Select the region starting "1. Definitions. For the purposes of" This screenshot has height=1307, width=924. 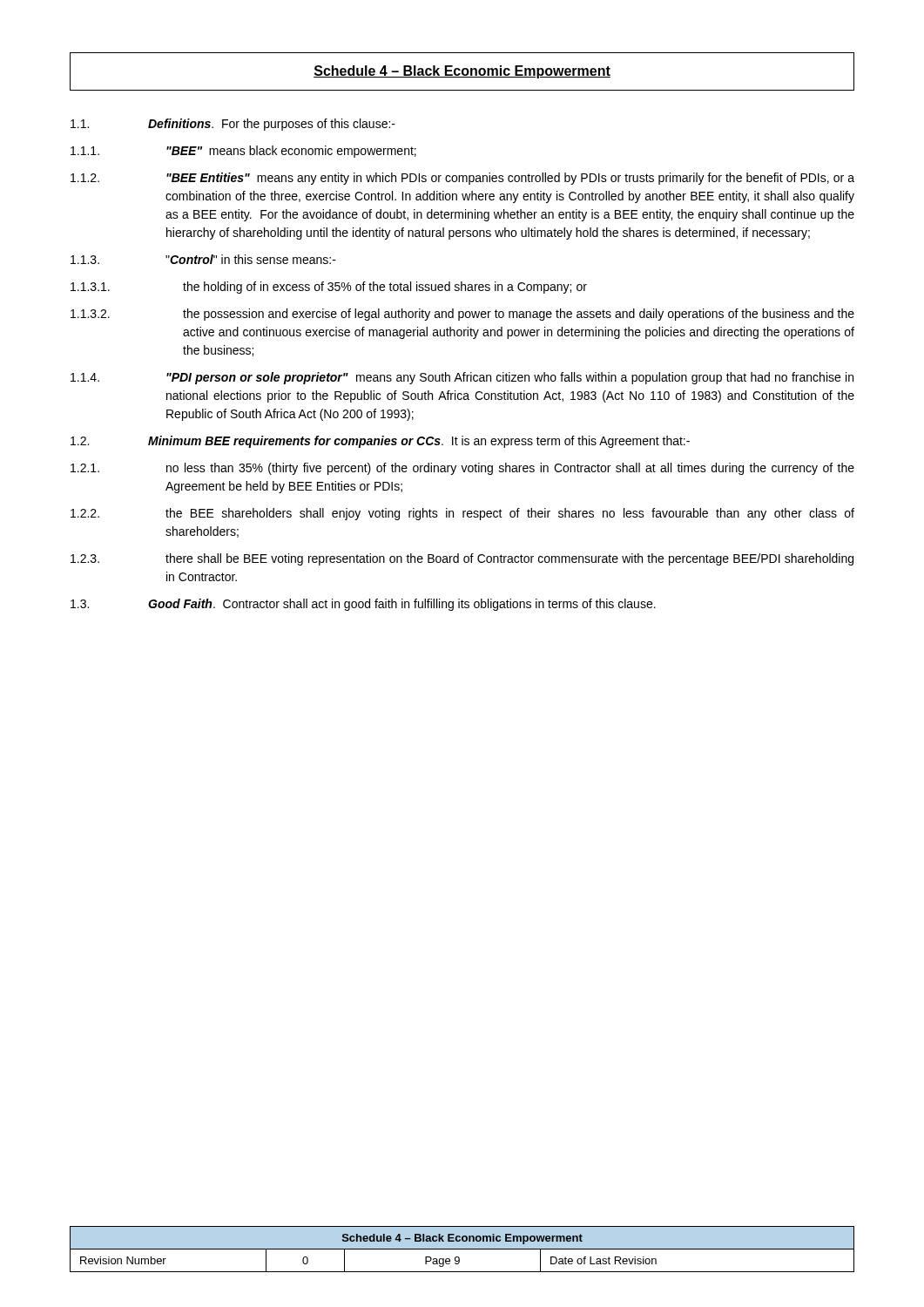click(x=233, y=125)
